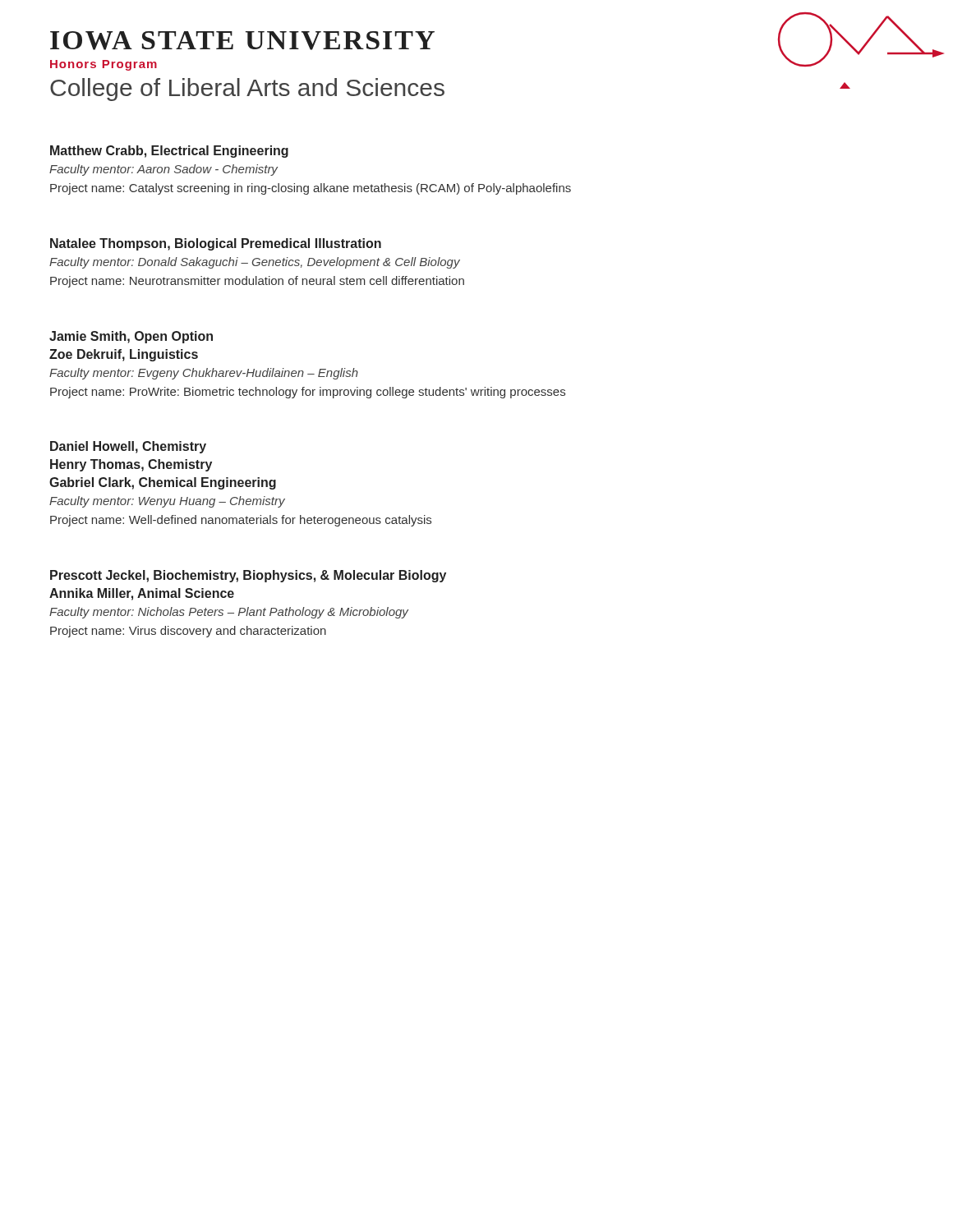Point to the element starting "Project name: Neurotransmitter"
This screenshot has width=953, height=1232.
click(x=257, y=280)
